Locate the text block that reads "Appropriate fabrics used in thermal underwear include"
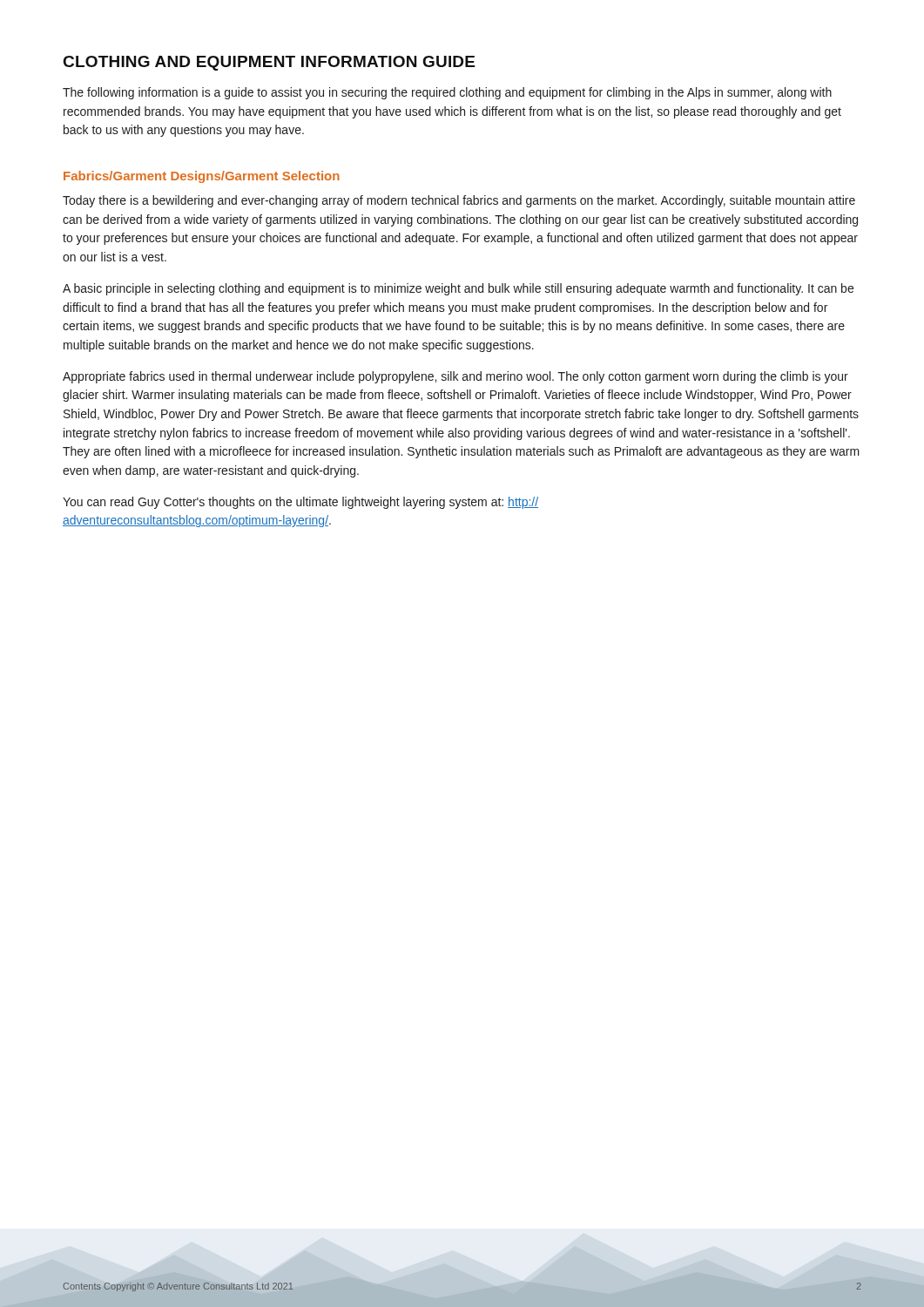 tap(461, 423)
